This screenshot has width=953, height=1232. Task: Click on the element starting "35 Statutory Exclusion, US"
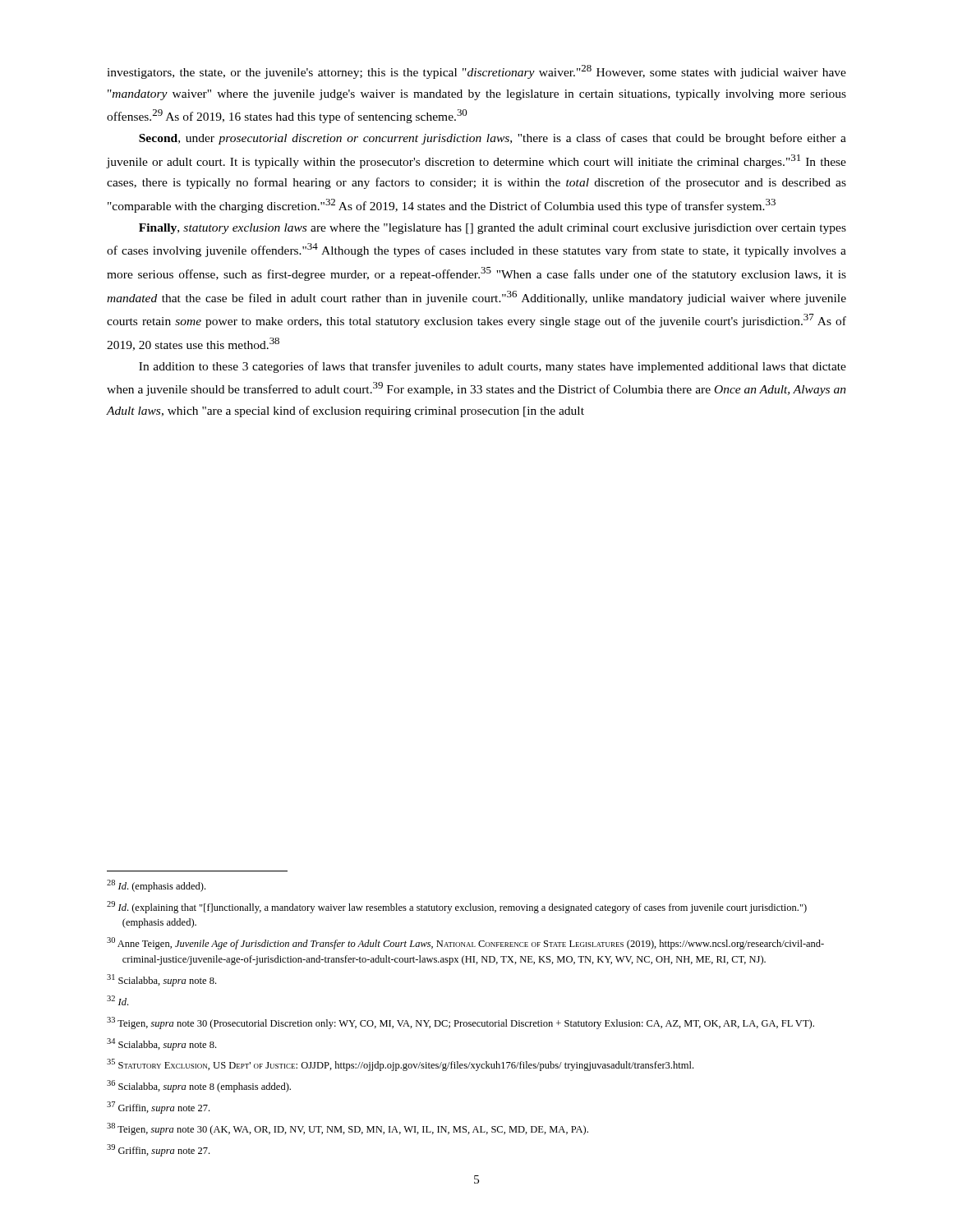(476, 1065)
